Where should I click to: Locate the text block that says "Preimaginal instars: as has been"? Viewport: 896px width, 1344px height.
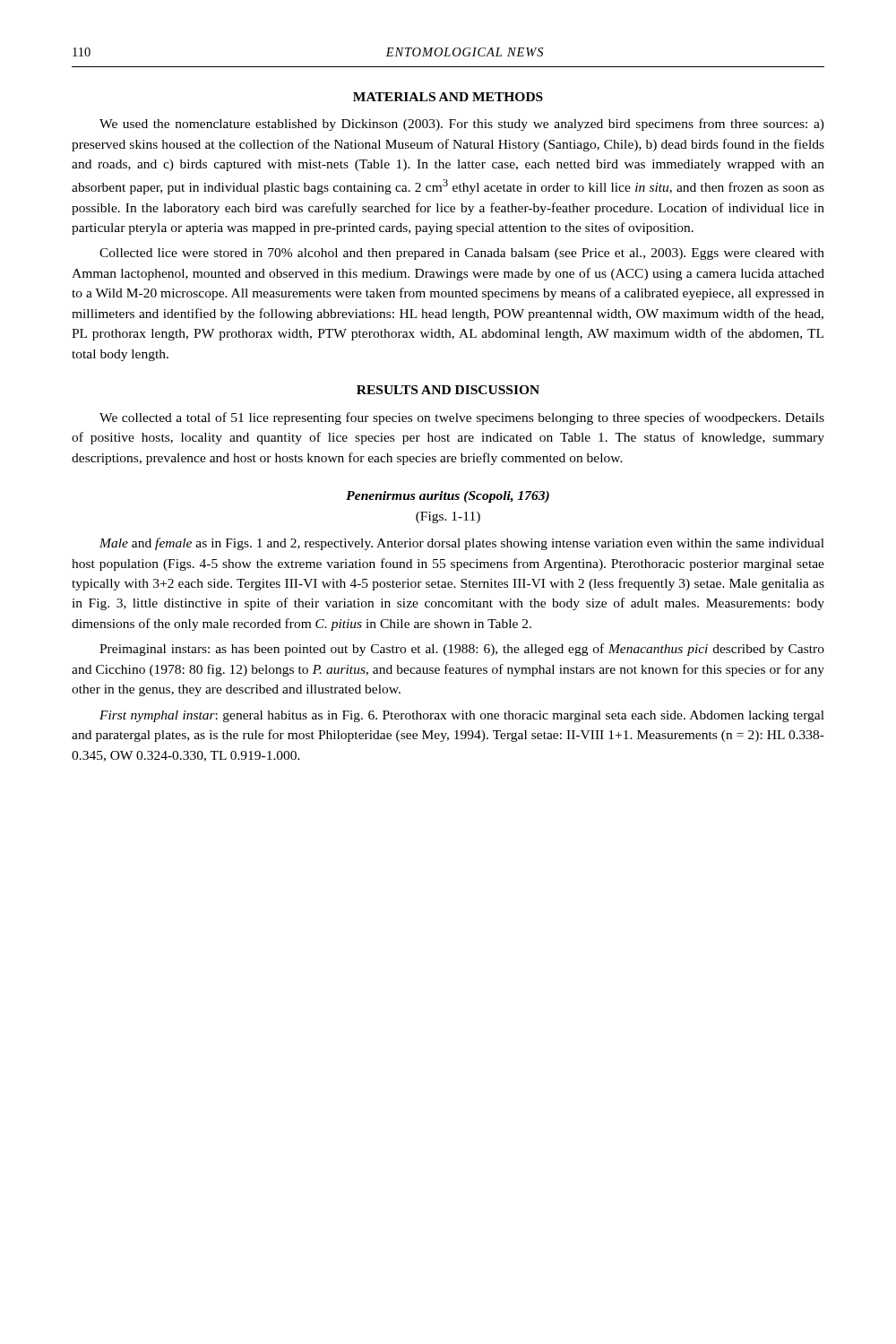[x=448, y=669]
